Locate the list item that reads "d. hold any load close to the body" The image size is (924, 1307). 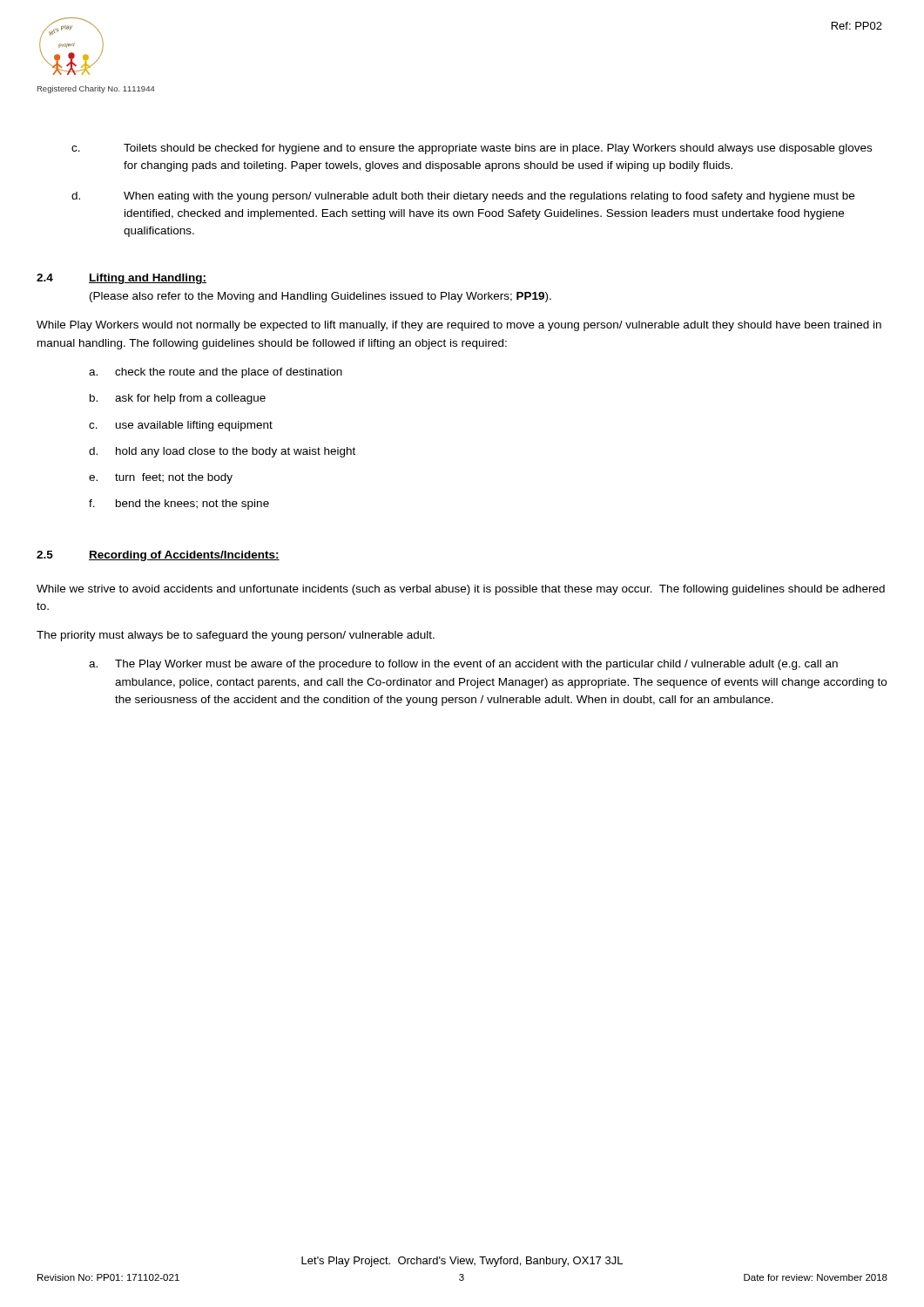pos(222,452)
